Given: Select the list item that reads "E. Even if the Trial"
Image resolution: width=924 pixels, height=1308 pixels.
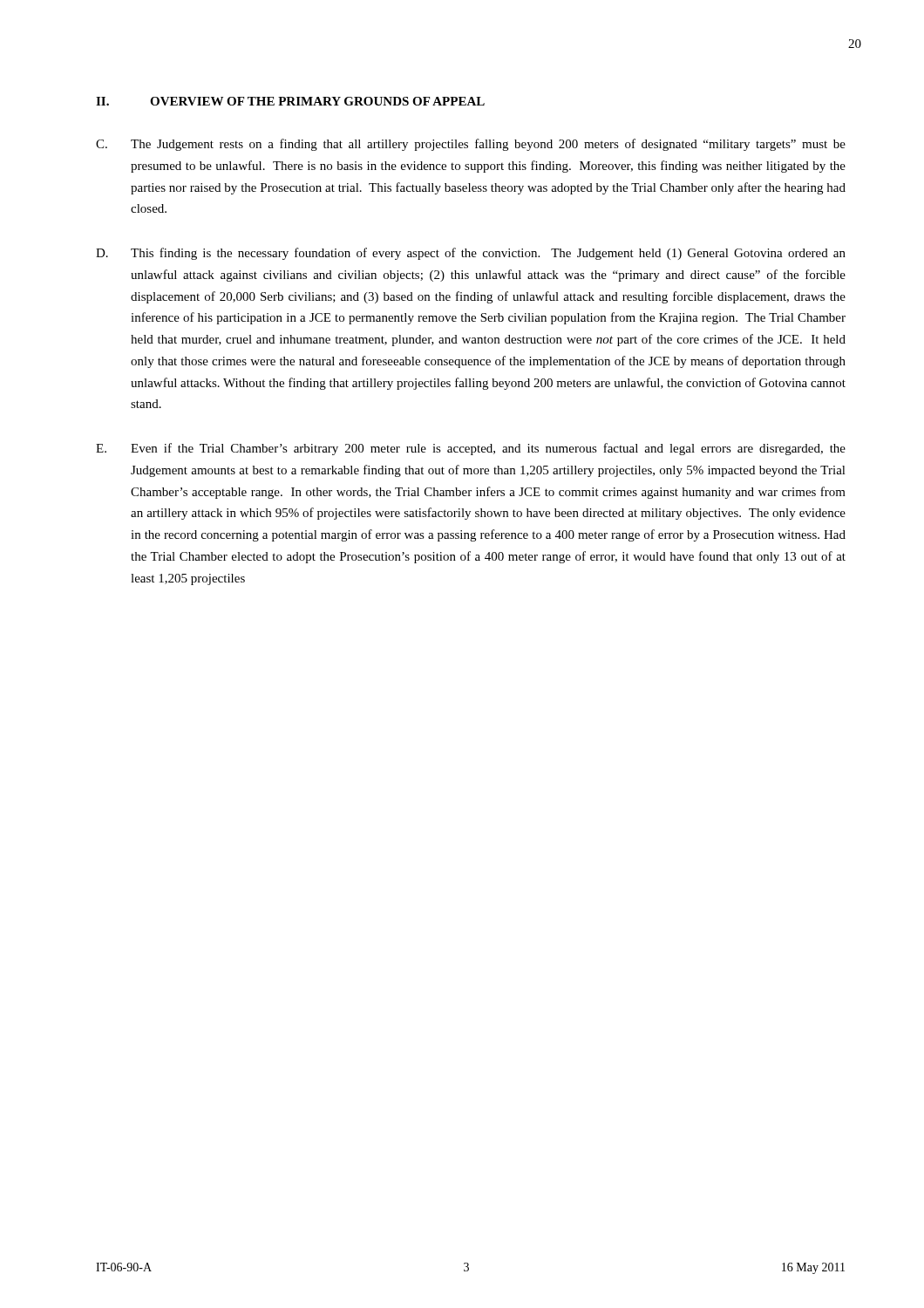Looking at the screenshot, I should tap(471, 513).
